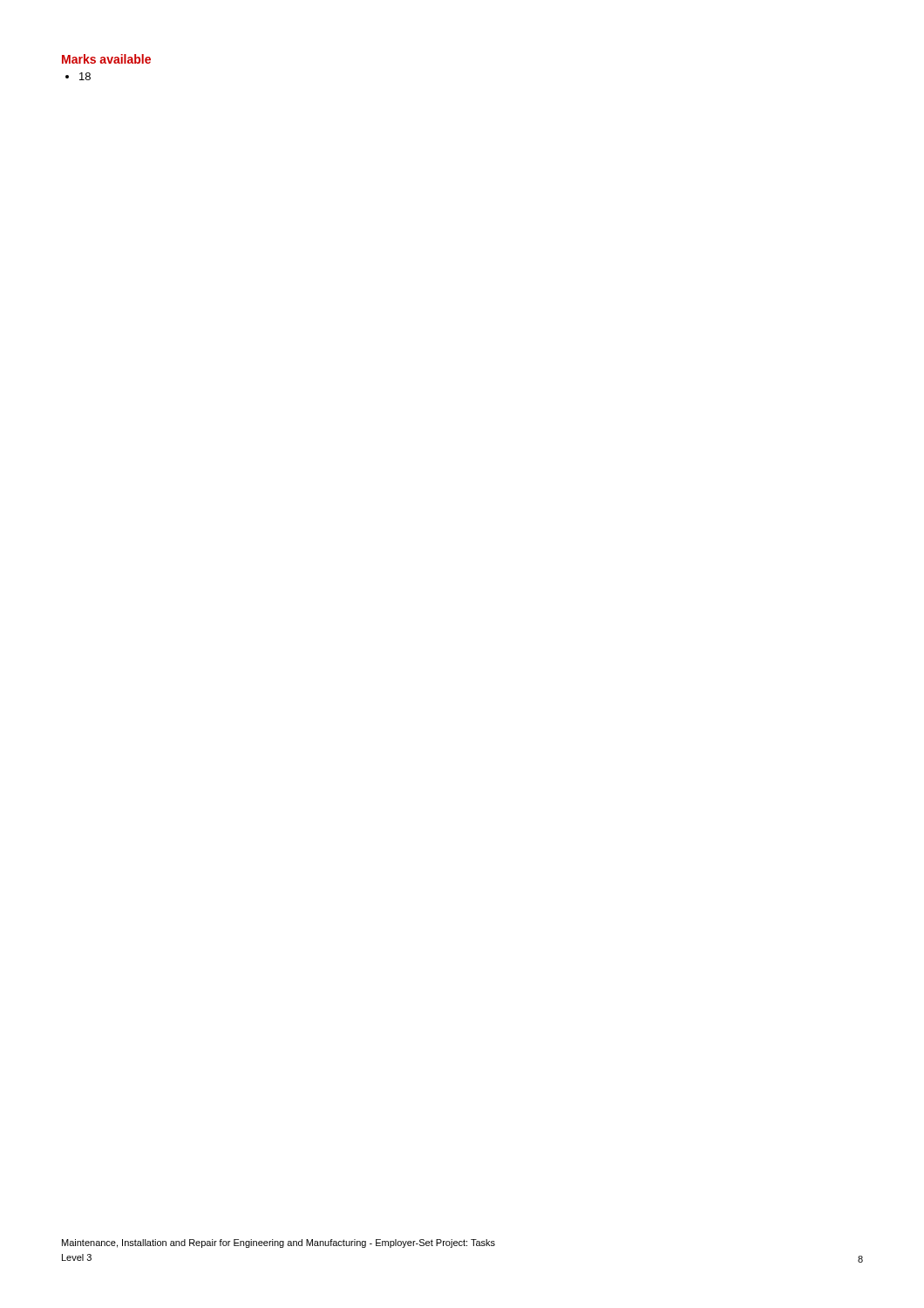Navigate to the block starting "Marks available"
This screenshot has width=924, height=1308.
(106, 59)
